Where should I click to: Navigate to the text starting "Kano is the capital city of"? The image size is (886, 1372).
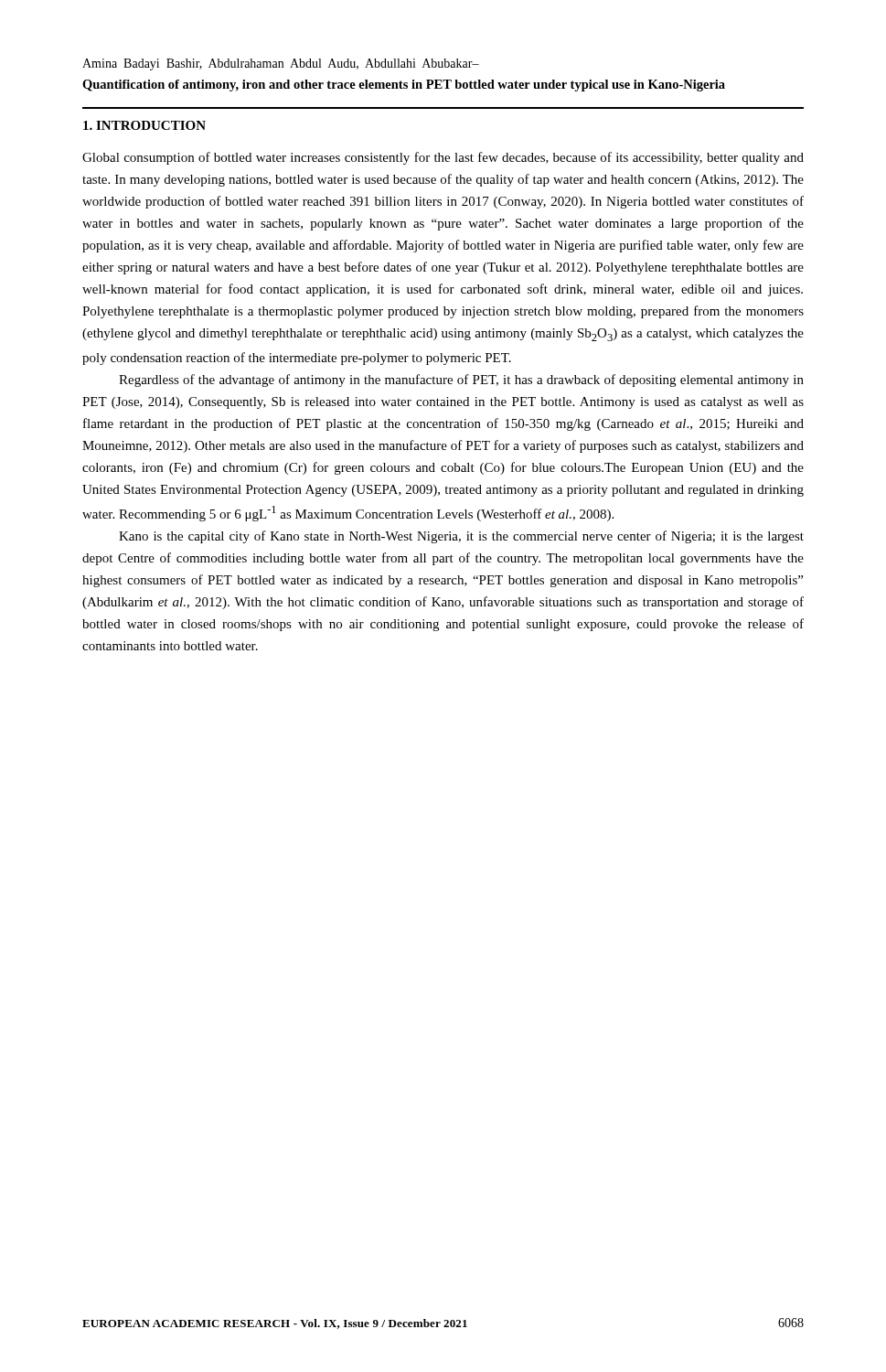tap(443, 591)
